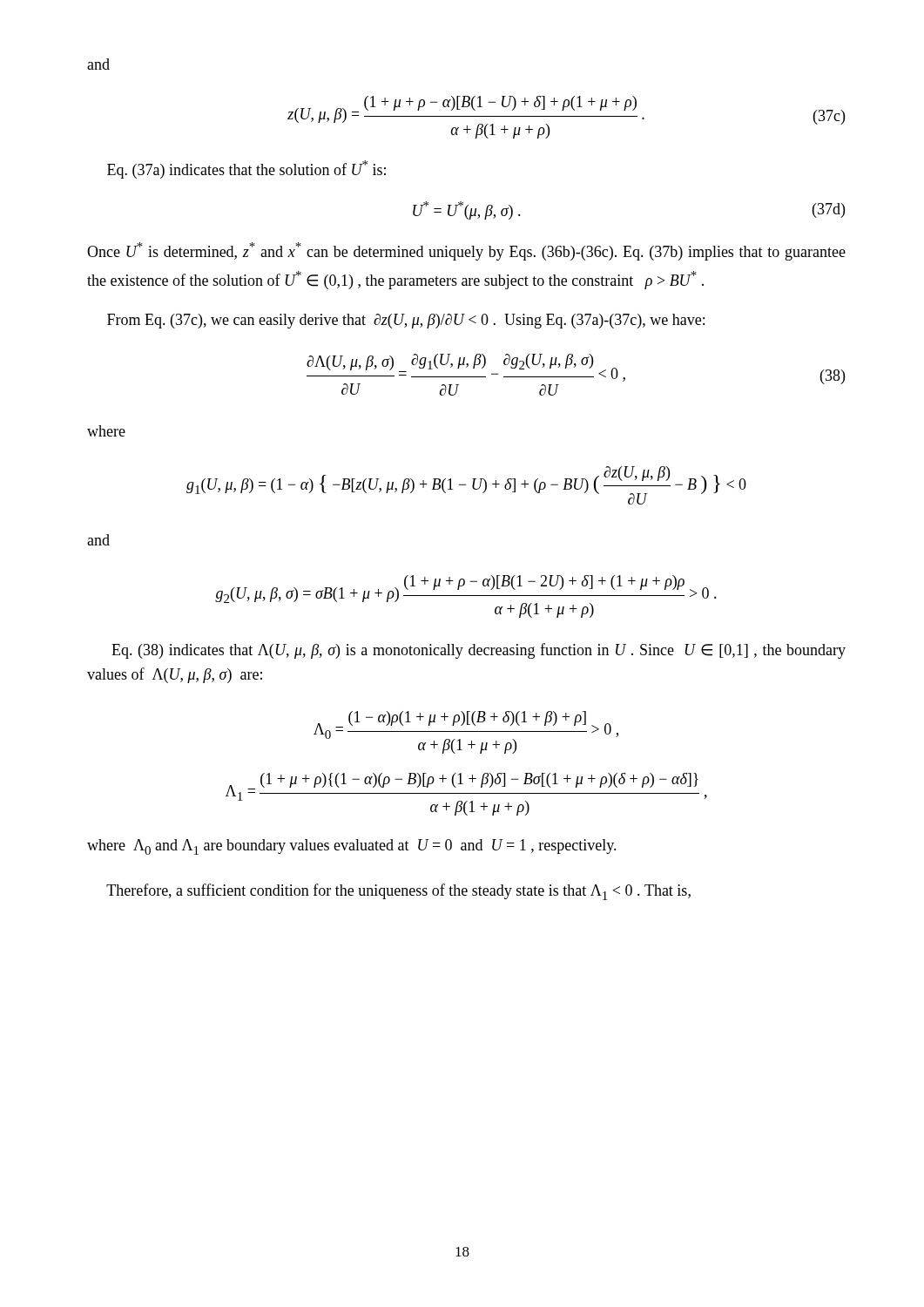Locate the text "U* = U*(μ, β, σ) . (37d)"
The height and width of the screenshot is (1307, 924).
[x=471, y=210]
